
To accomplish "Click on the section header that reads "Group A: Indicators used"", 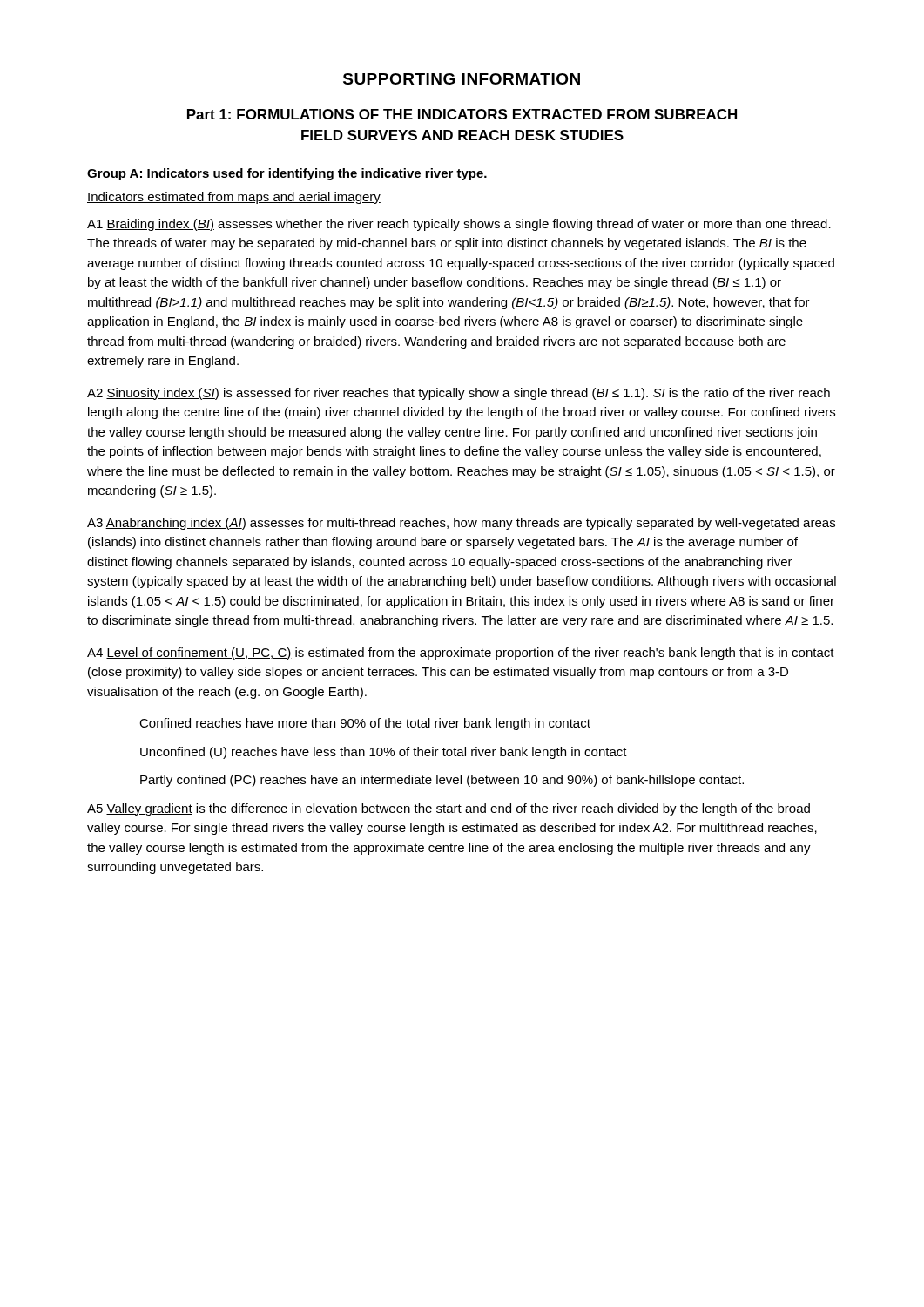I will coord(287,173).
